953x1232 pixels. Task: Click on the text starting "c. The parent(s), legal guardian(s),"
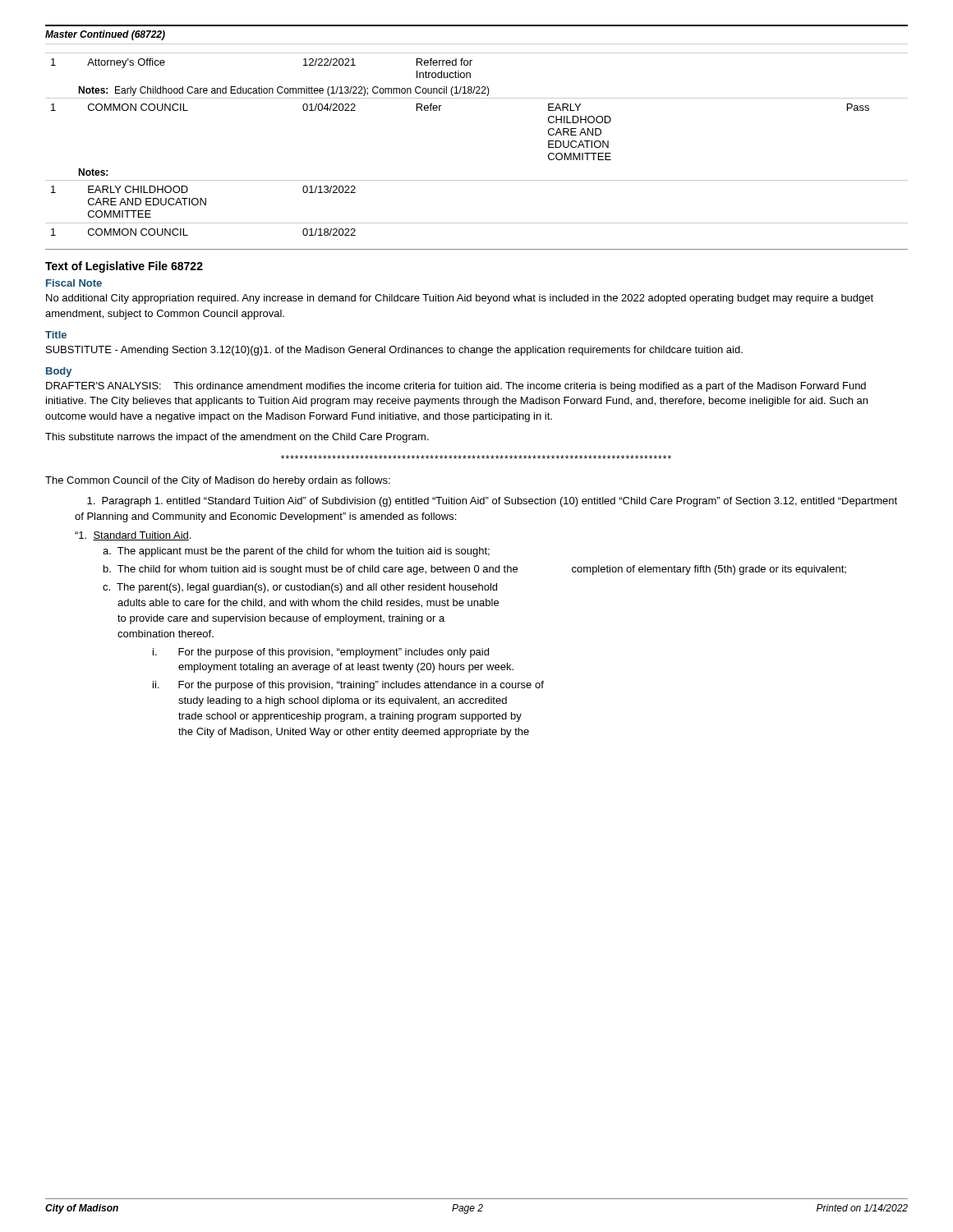click(505, 611)
